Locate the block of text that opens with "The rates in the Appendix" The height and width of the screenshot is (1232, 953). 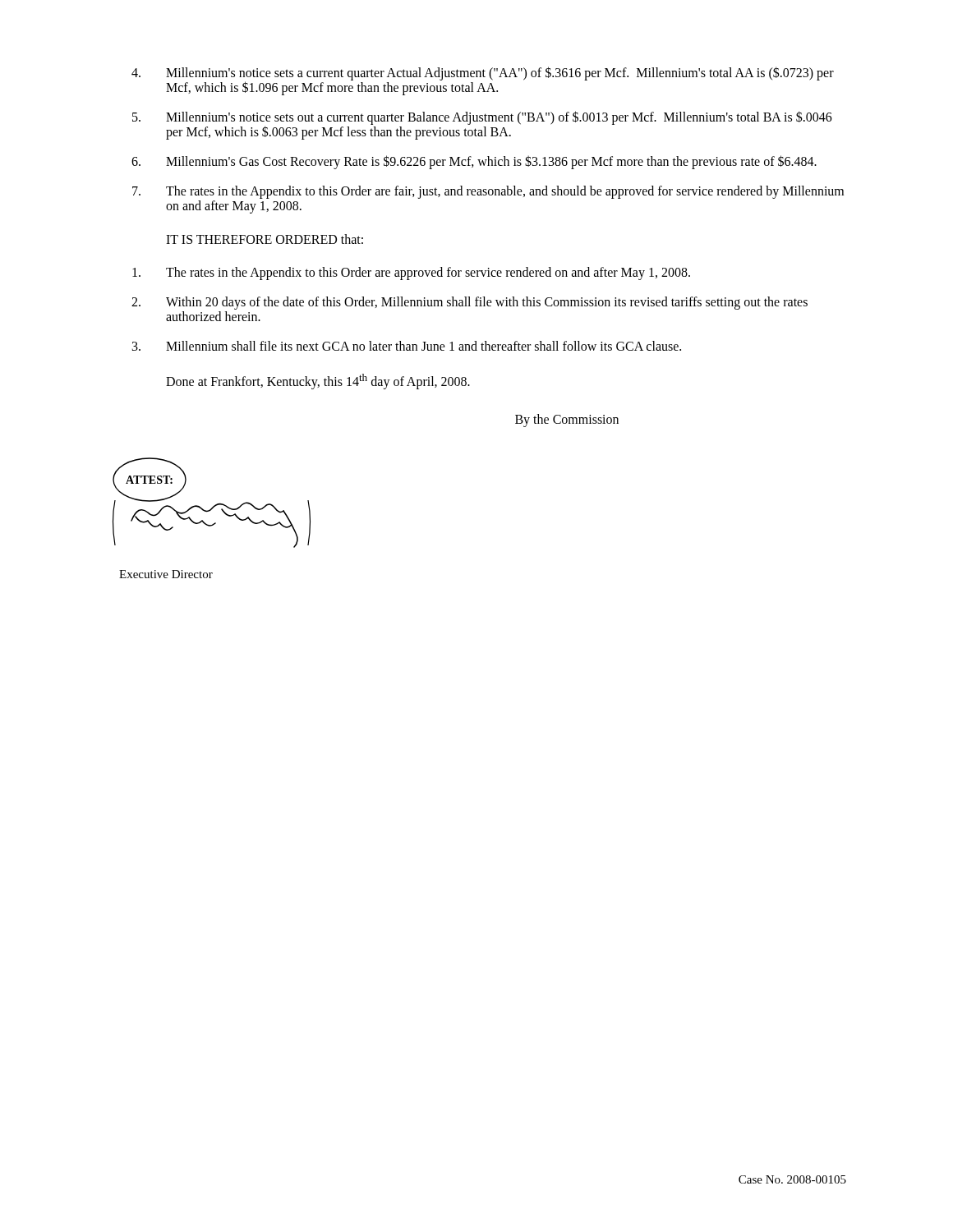(x=476, y=273)
